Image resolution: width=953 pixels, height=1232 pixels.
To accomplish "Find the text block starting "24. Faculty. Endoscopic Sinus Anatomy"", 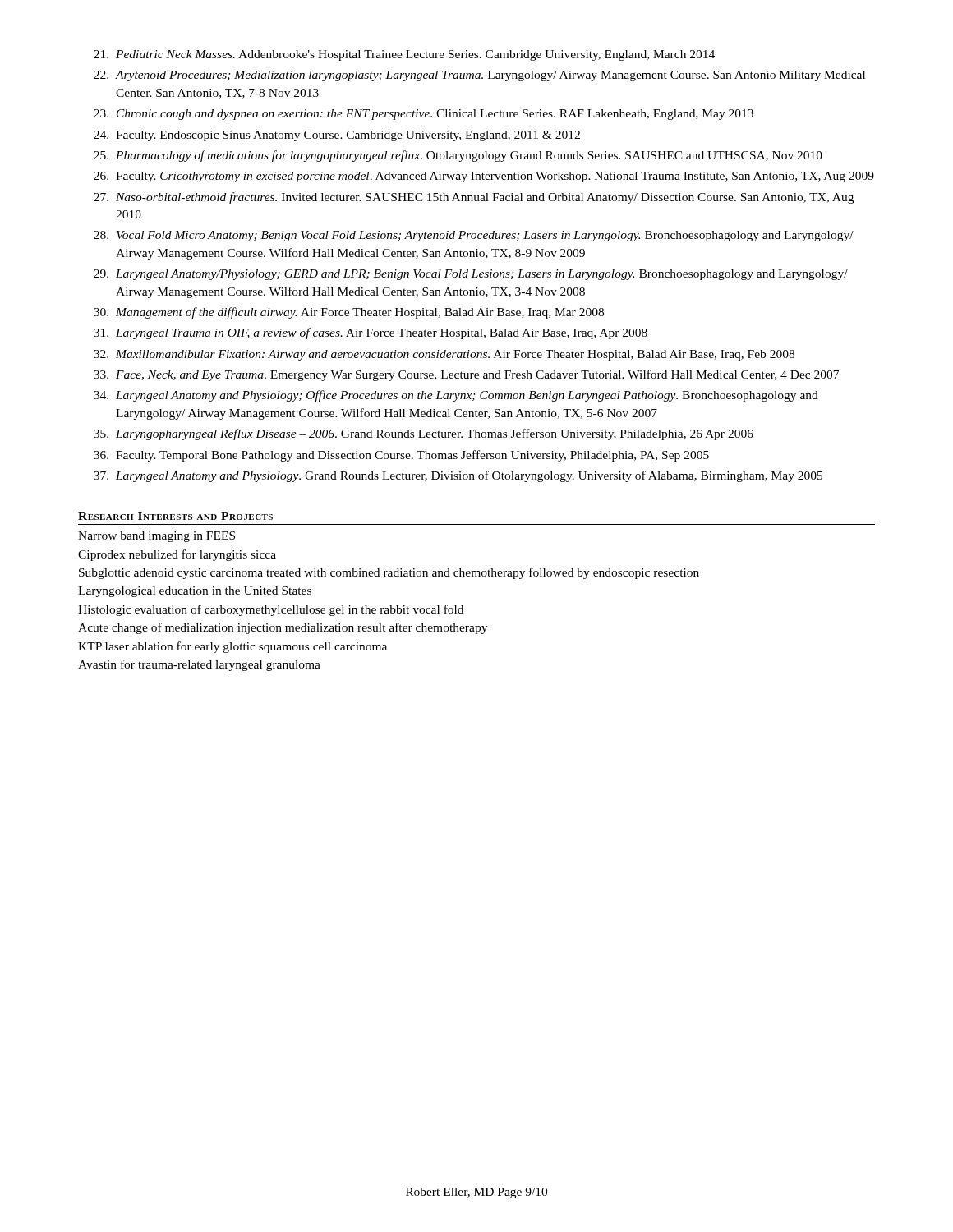I will click(x=476, y=134).
